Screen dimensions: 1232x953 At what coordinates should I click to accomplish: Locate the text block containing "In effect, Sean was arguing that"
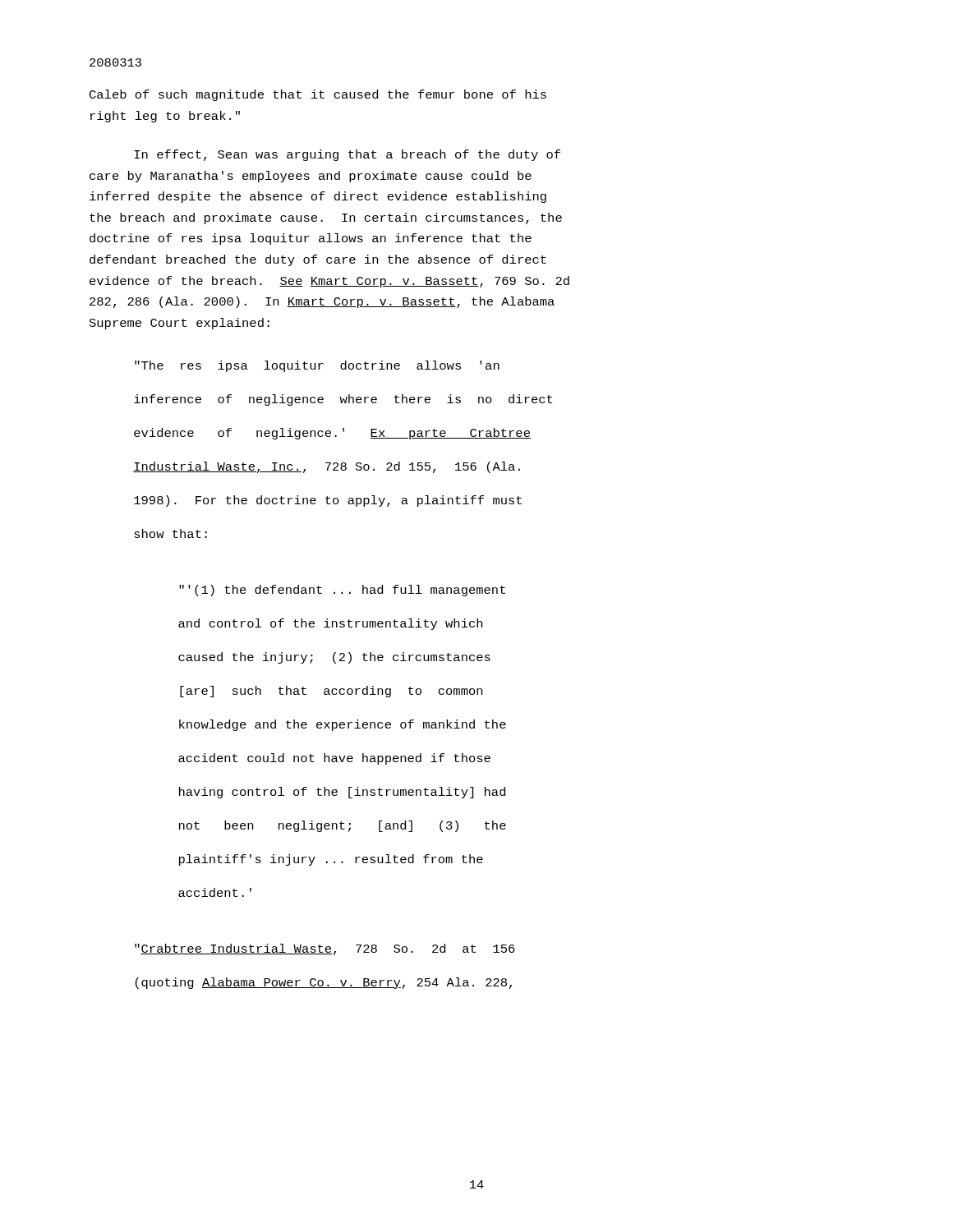tap(476, 240)
